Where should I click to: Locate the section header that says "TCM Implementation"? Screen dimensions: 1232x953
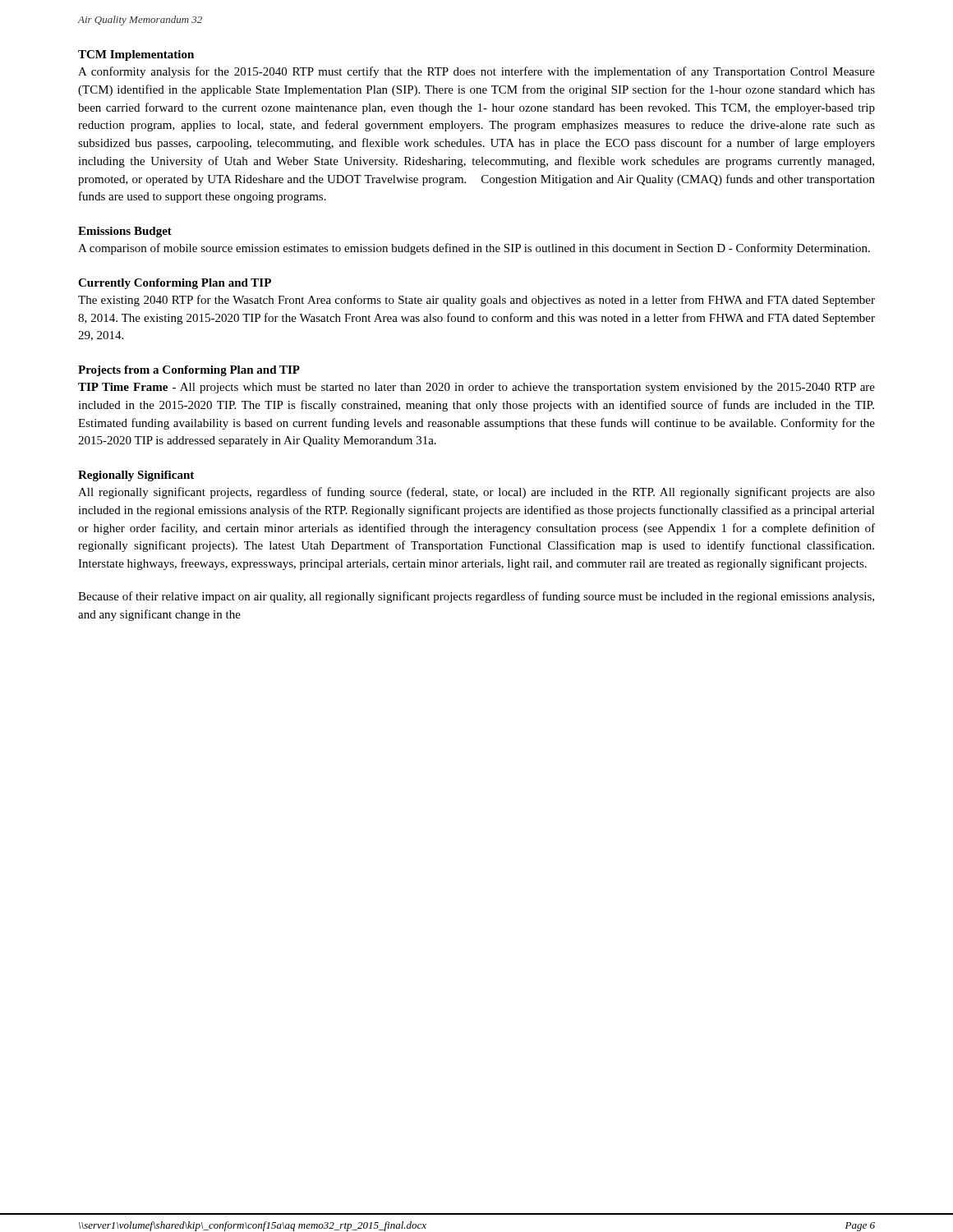pos(136,54)
